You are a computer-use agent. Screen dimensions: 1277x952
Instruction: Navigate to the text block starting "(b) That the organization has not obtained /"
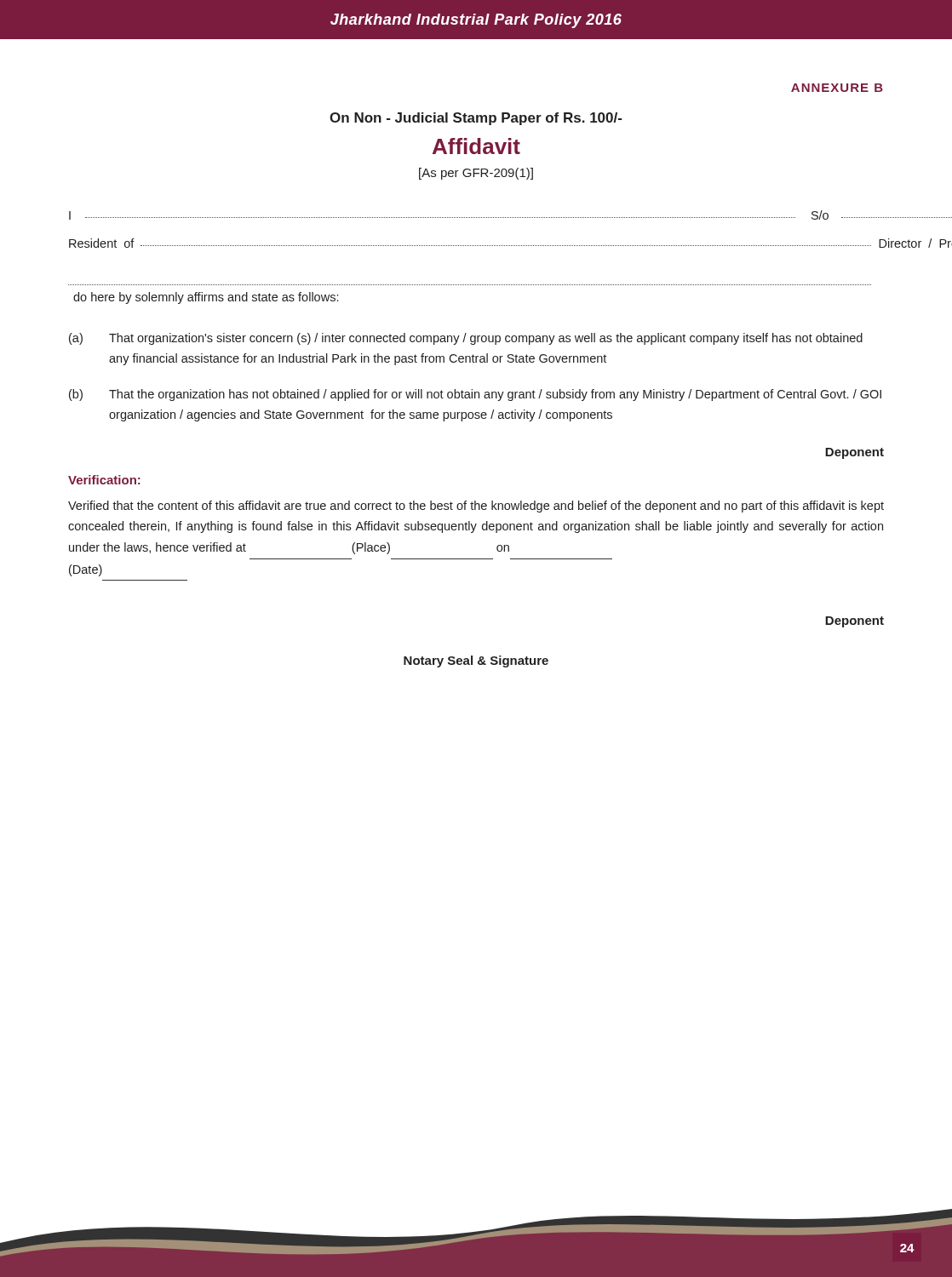coord(476,405)
